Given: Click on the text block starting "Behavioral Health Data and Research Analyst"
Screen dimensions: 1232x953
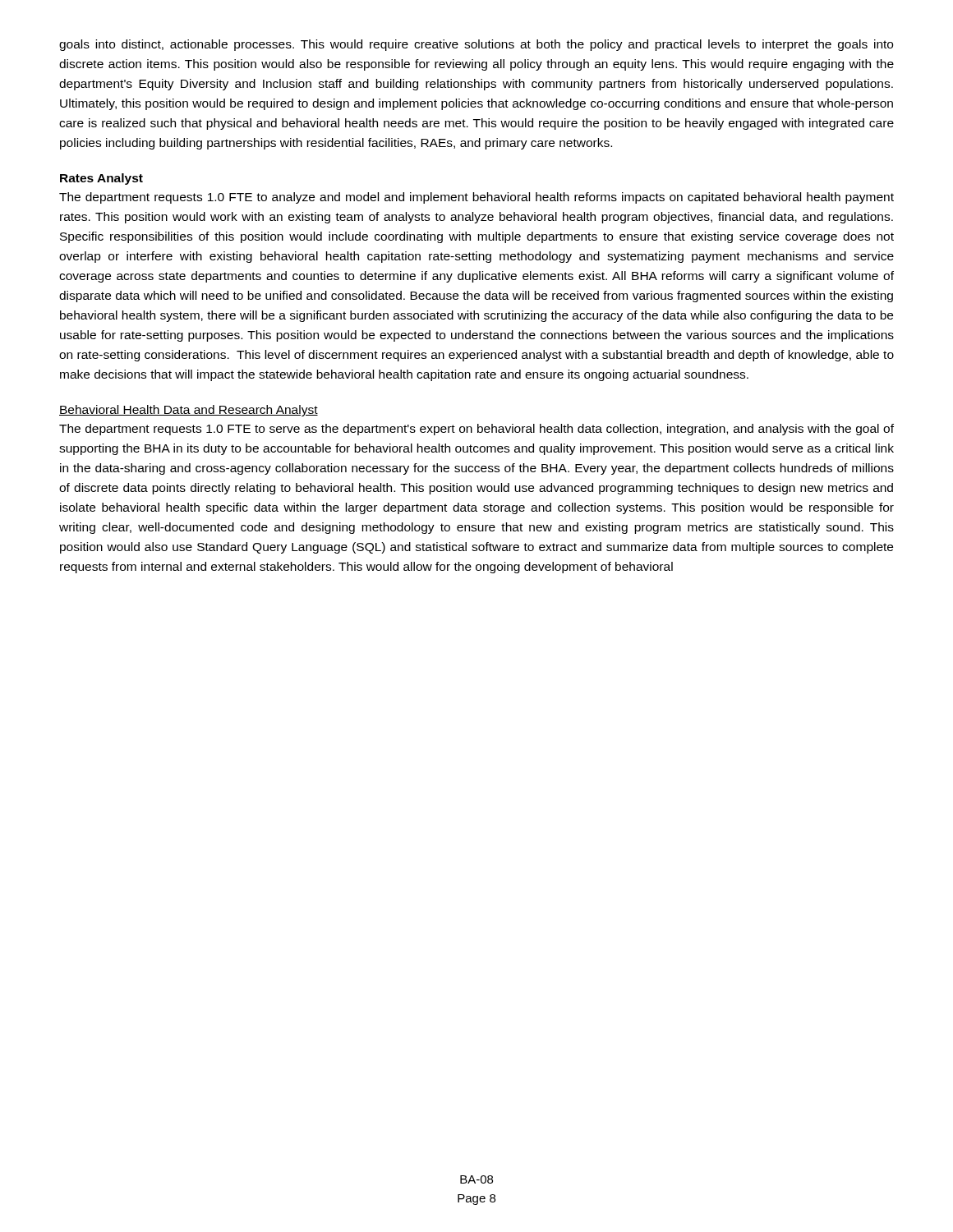Looking at the screenshot, I should [x=188, y=410].
